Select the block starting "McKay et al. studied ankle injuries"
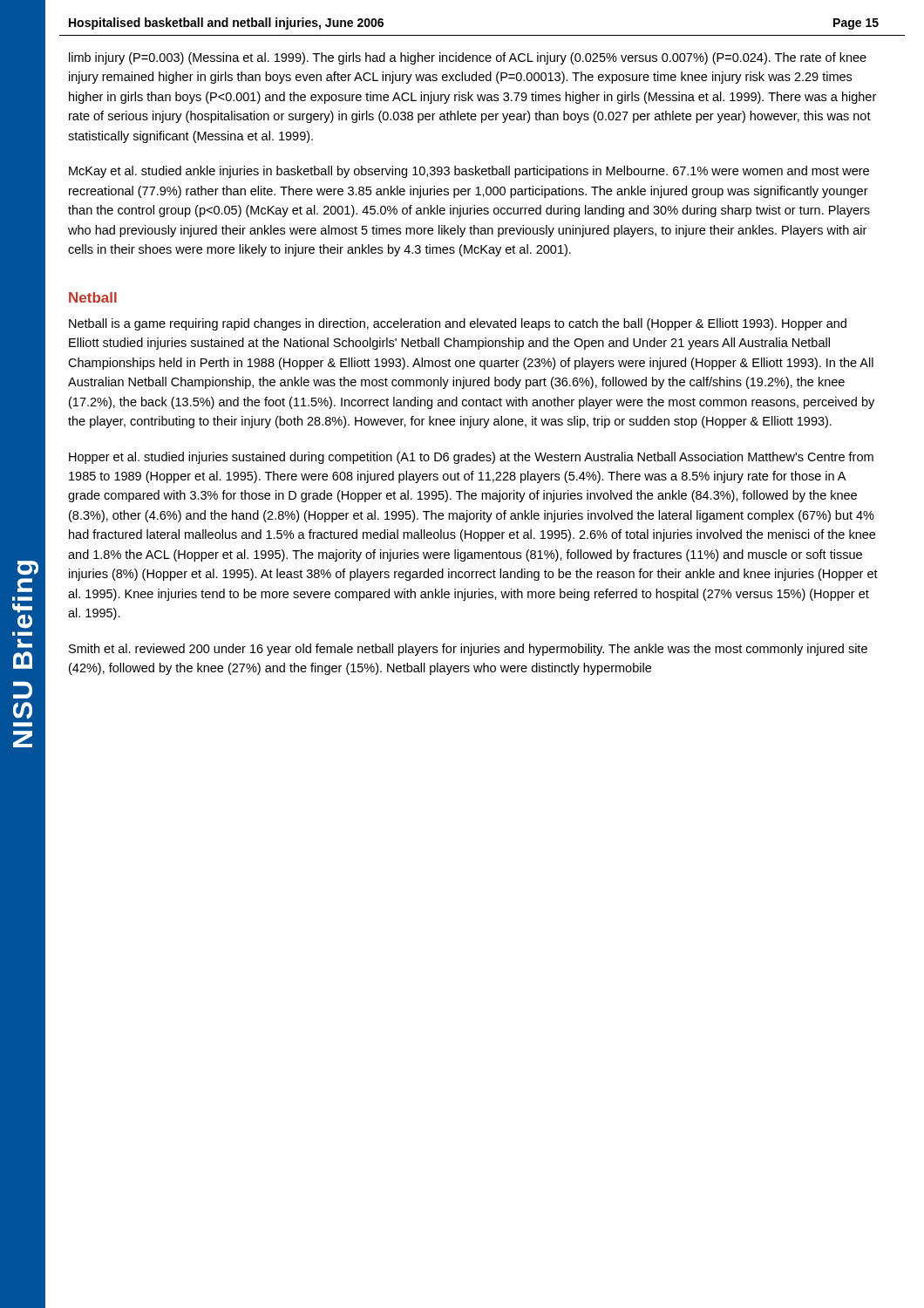This screenshot has height=1308, width=924. [x=469, y=210]
